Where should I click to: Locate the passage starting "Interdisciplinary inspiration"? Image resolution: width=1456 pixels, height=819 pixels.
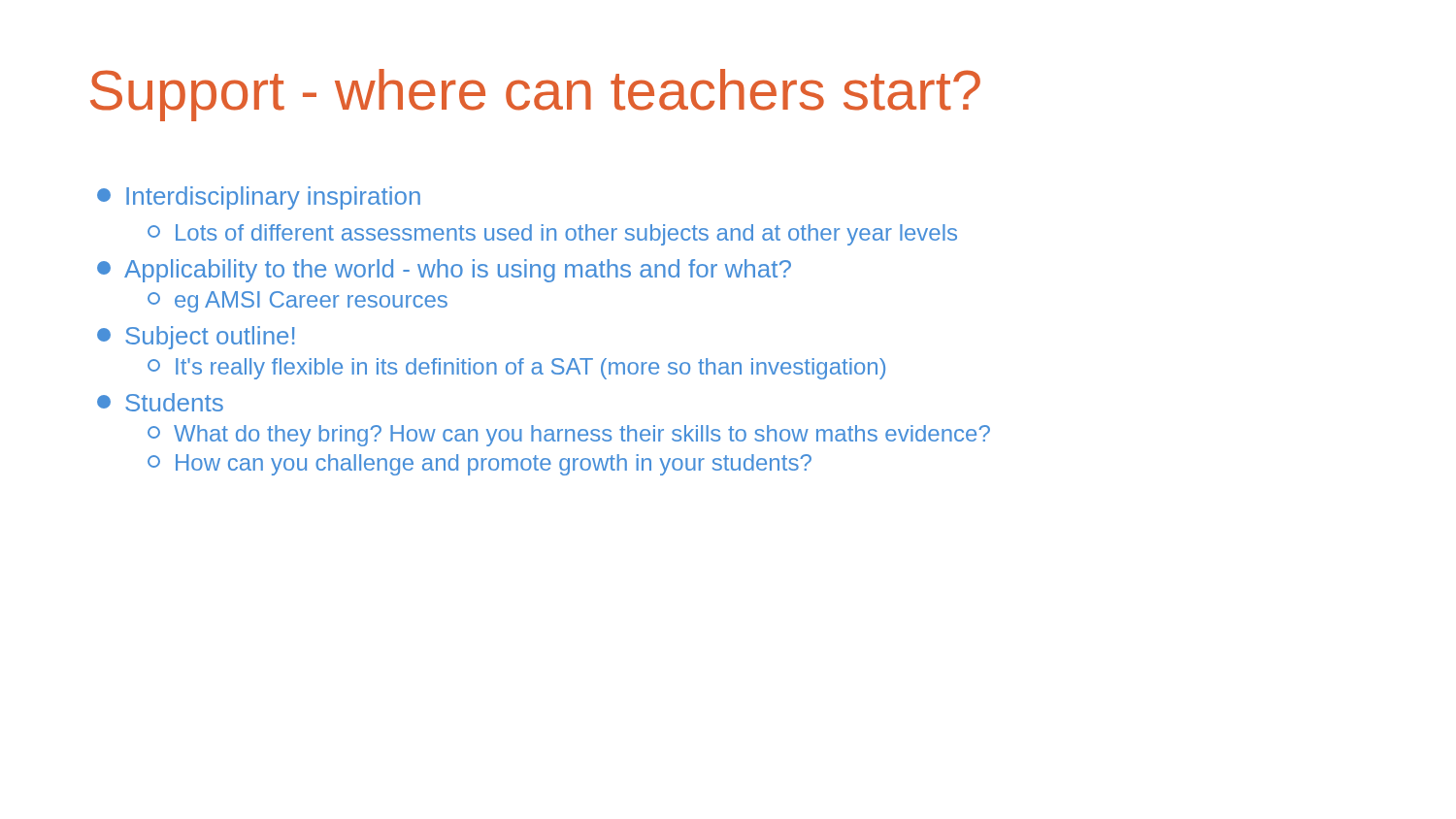[x=259, y=198]
